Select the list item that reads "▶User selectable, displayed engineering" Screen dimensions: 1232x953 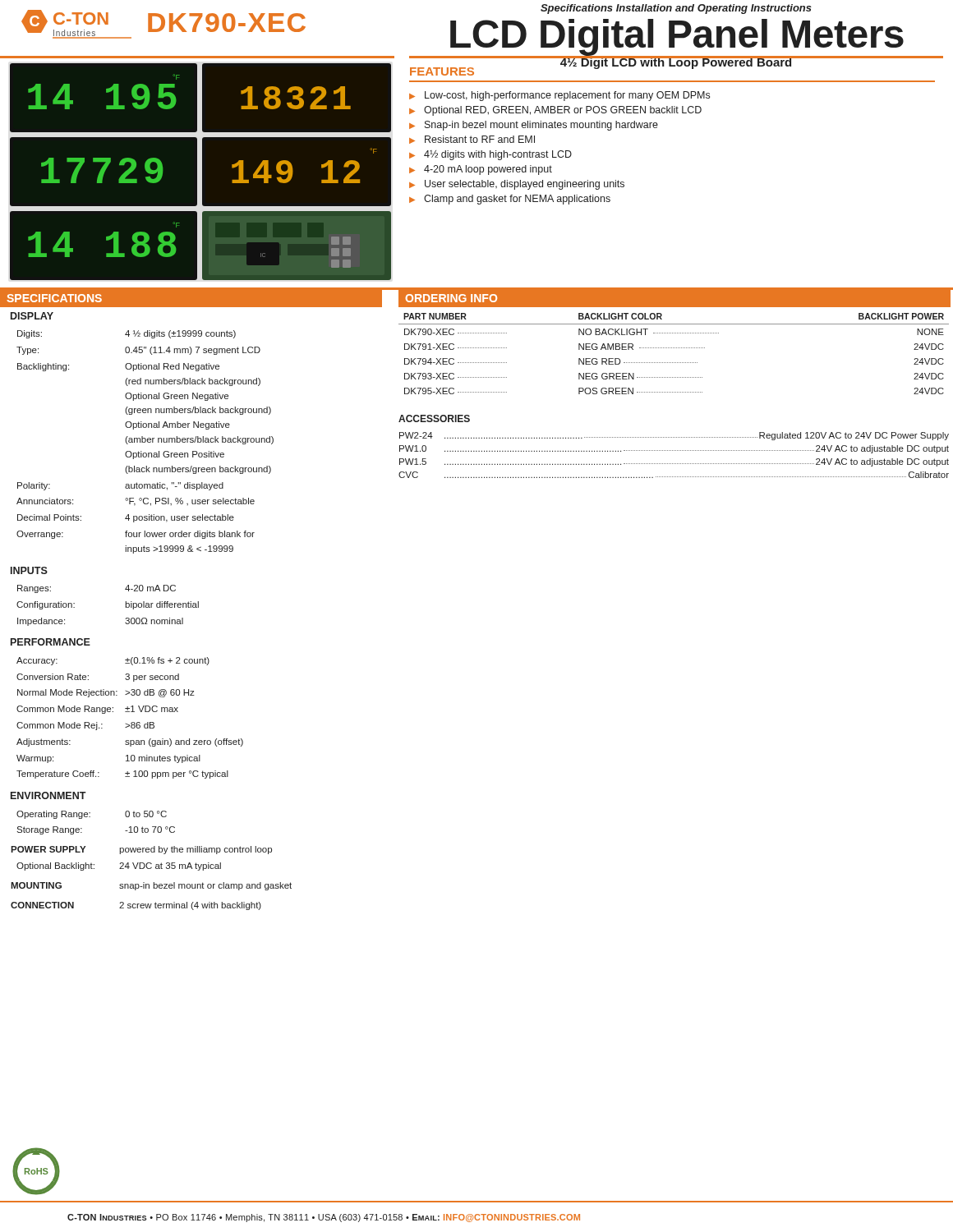tap(517, 184)
